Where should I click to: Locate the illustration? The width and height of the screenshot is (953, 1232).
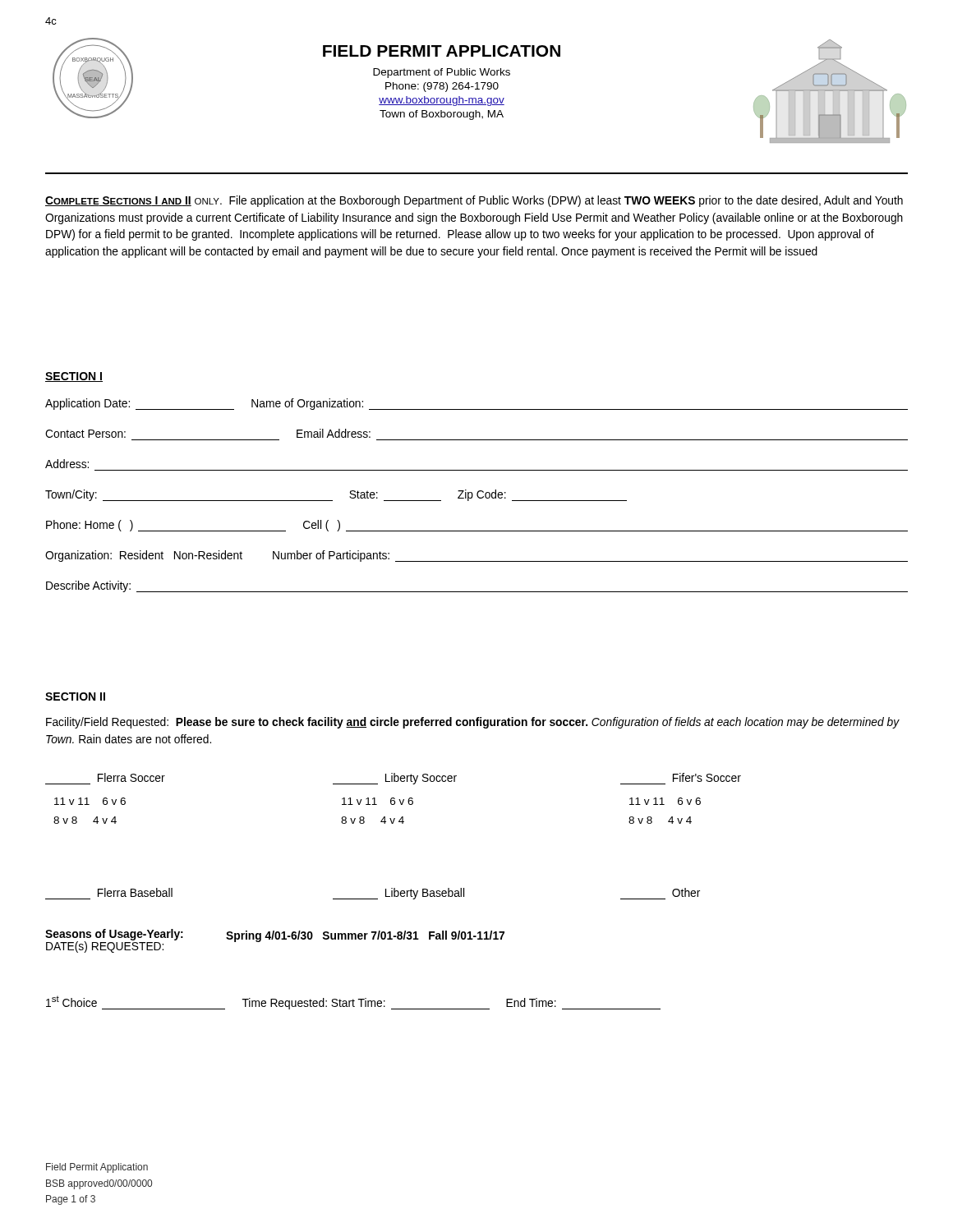point(826,90)
